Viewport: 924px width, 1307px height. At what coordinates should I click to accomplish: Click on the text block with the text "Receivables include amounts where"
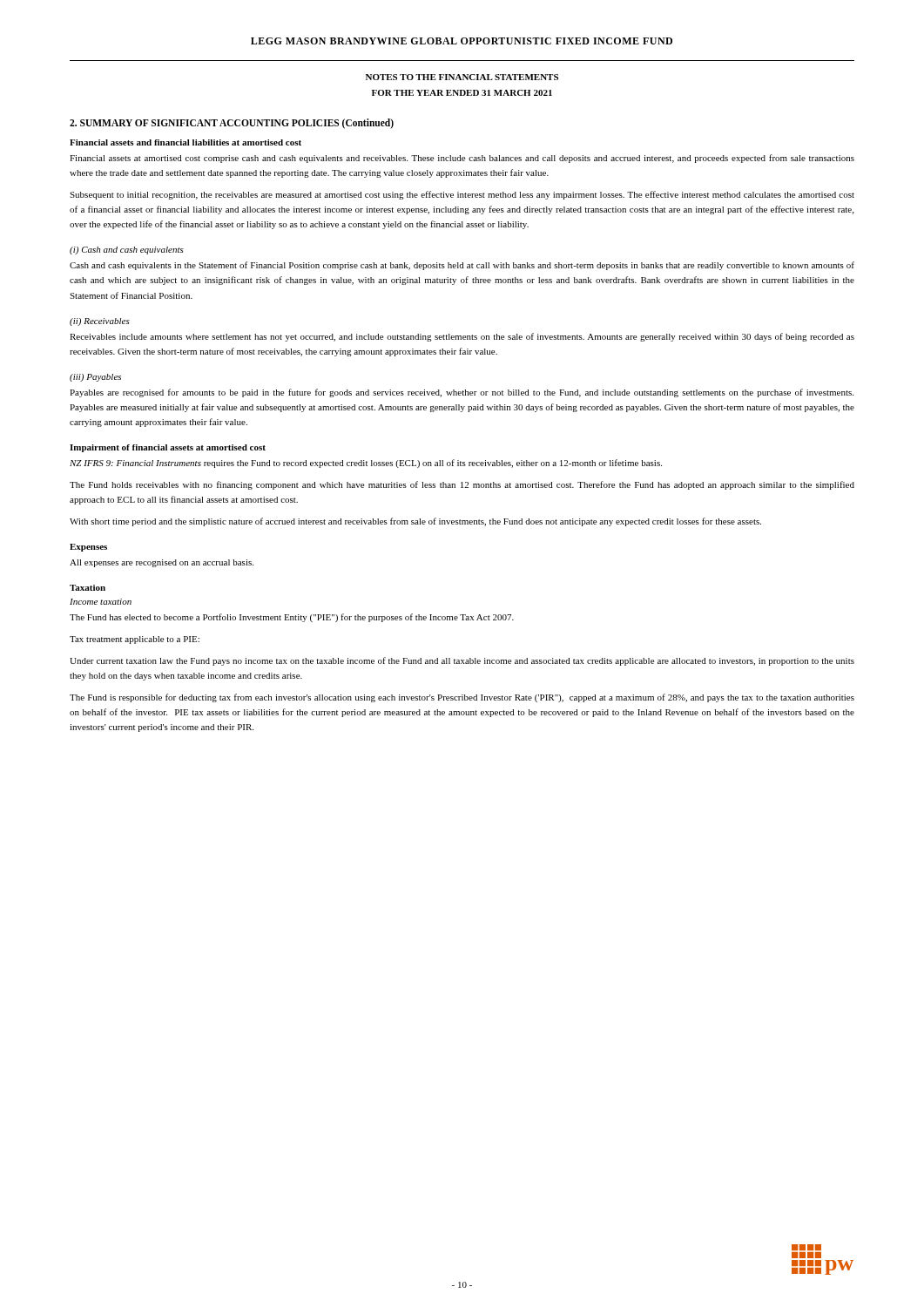coord(462,343)
